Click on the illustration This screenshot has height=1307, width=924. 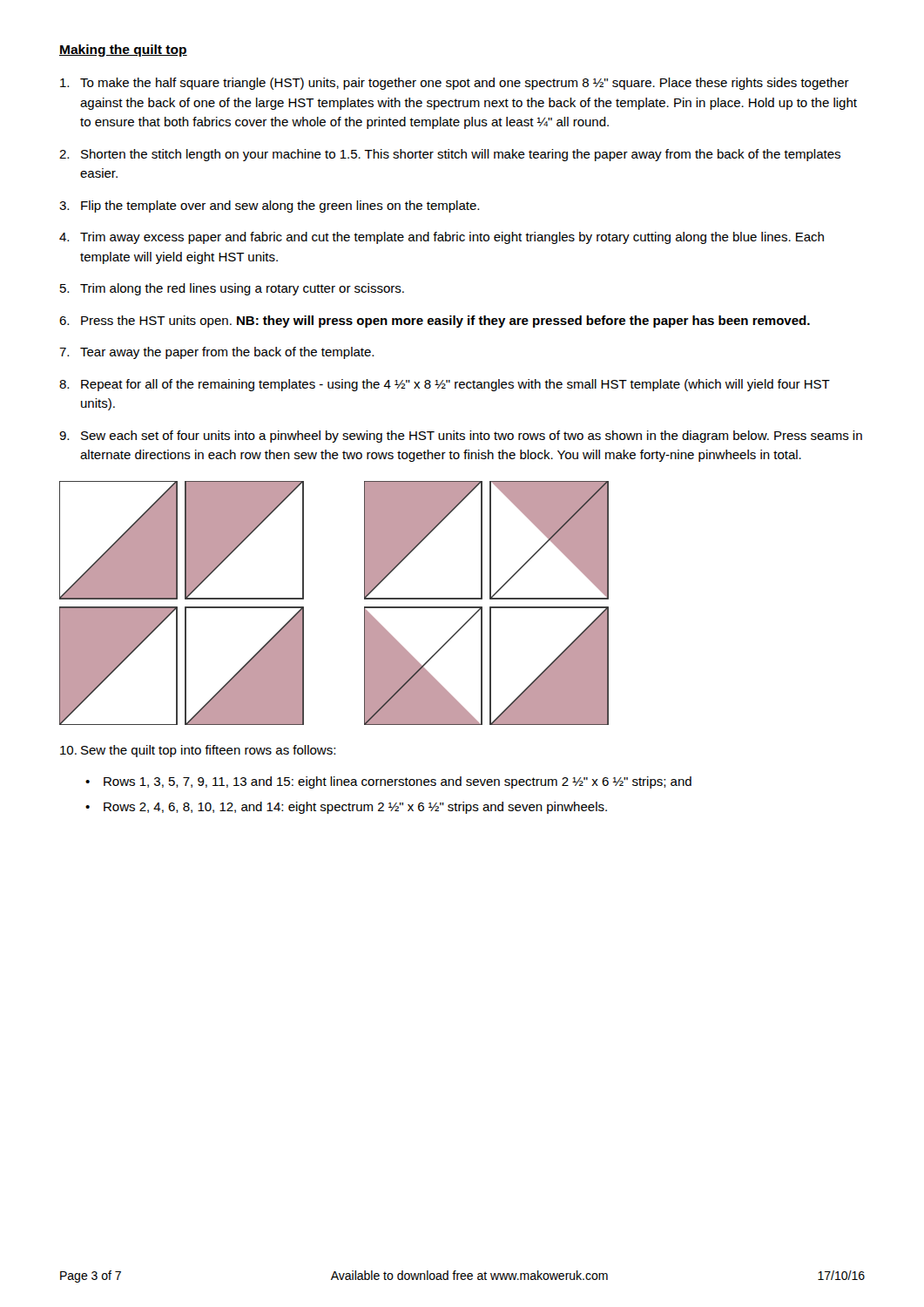[462, 603]
